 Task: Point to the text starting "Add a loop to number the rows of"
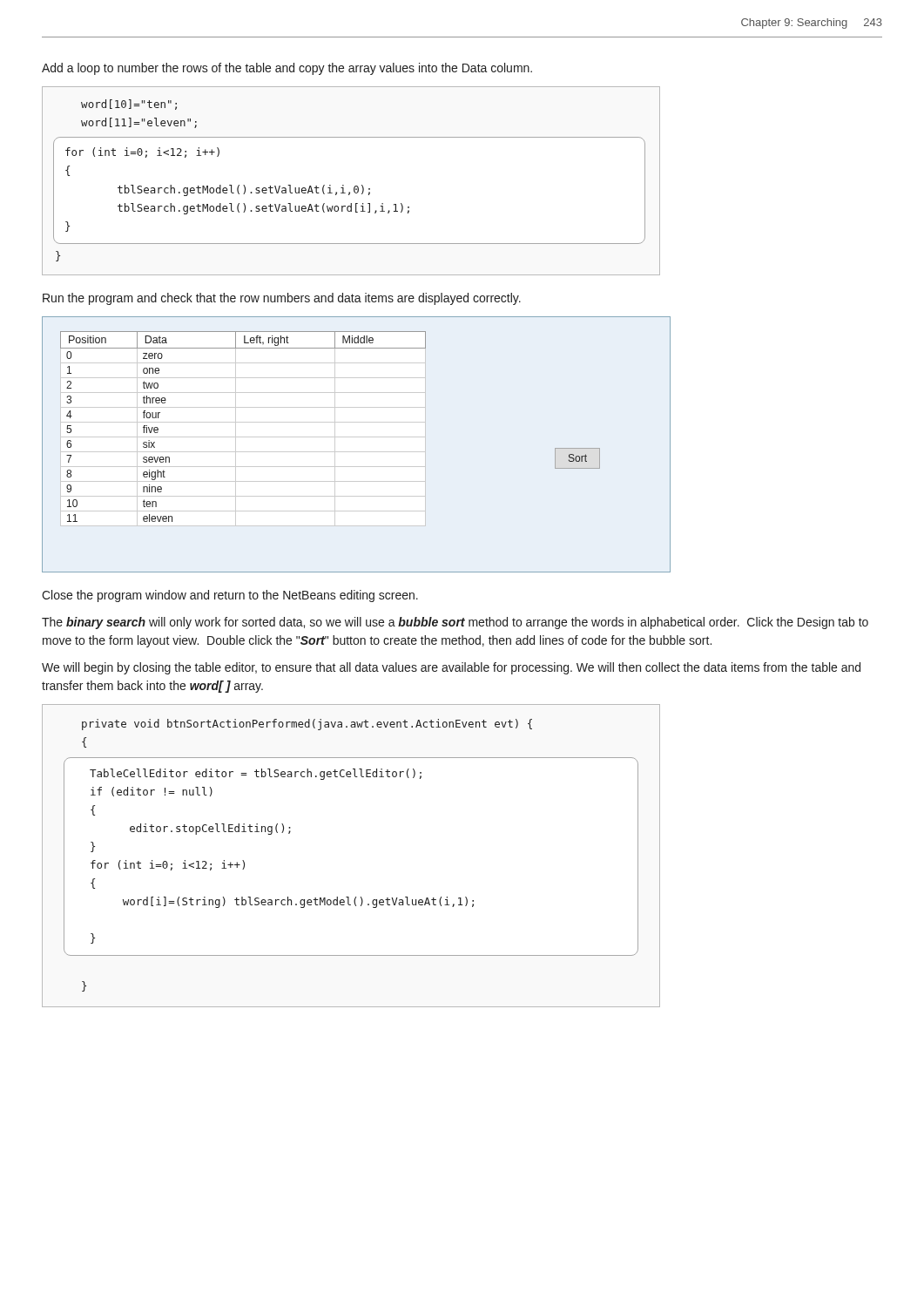tap(287, 68)
